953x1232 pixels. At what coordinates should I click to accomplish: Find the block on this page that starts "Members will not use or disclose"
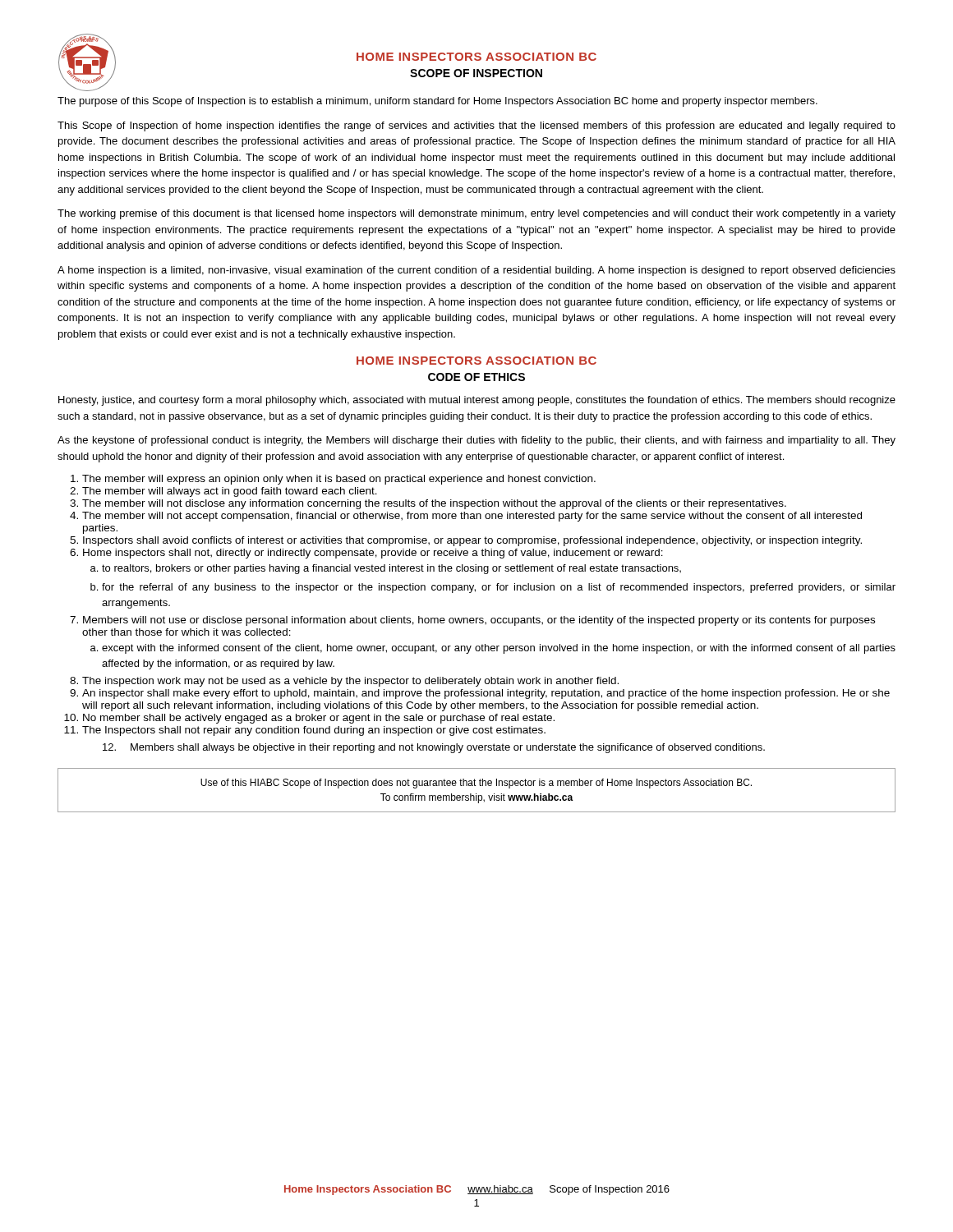(x=489, y=642)
